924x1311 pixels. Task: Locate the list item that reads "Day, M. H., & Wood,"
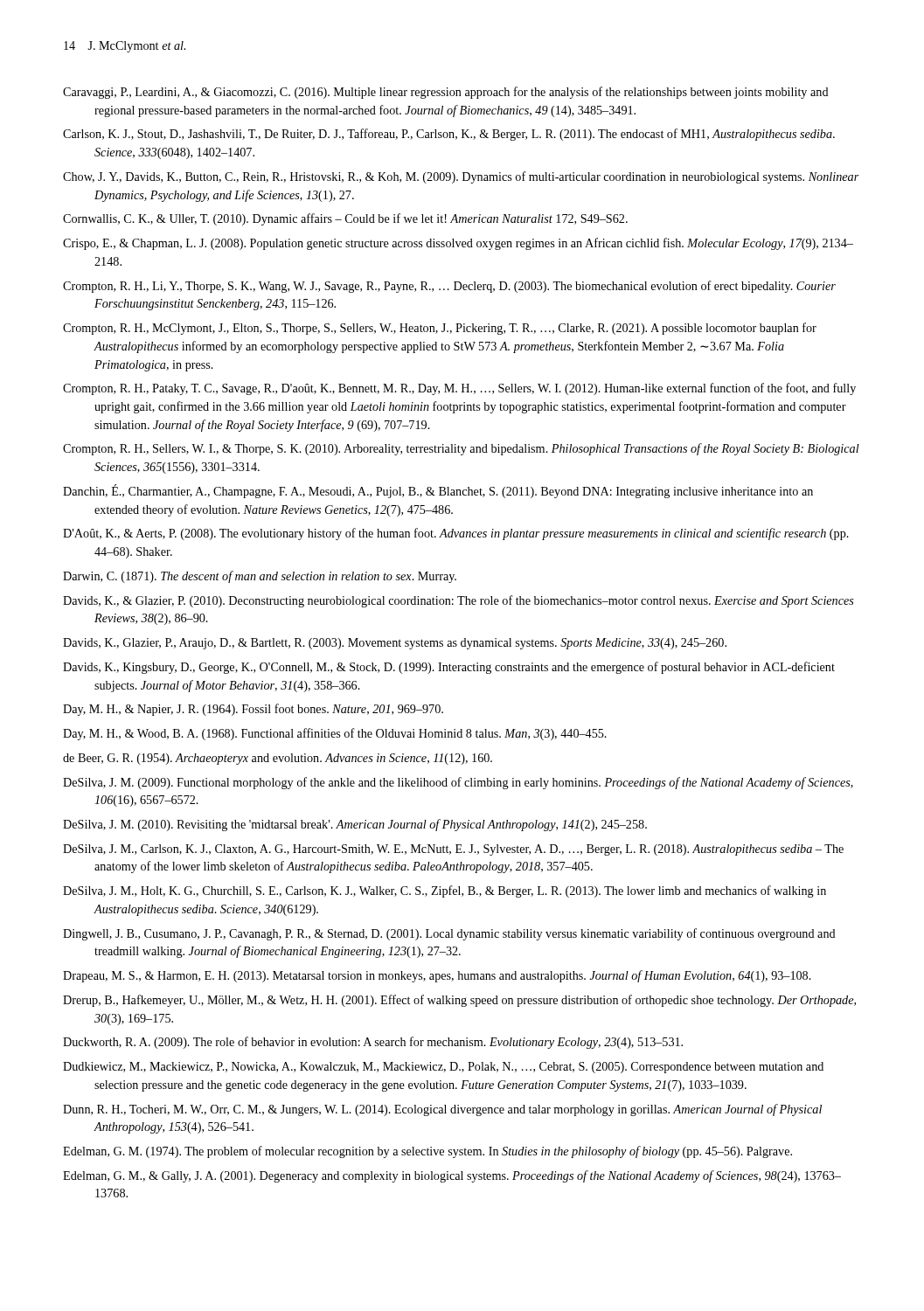[335, 733]
